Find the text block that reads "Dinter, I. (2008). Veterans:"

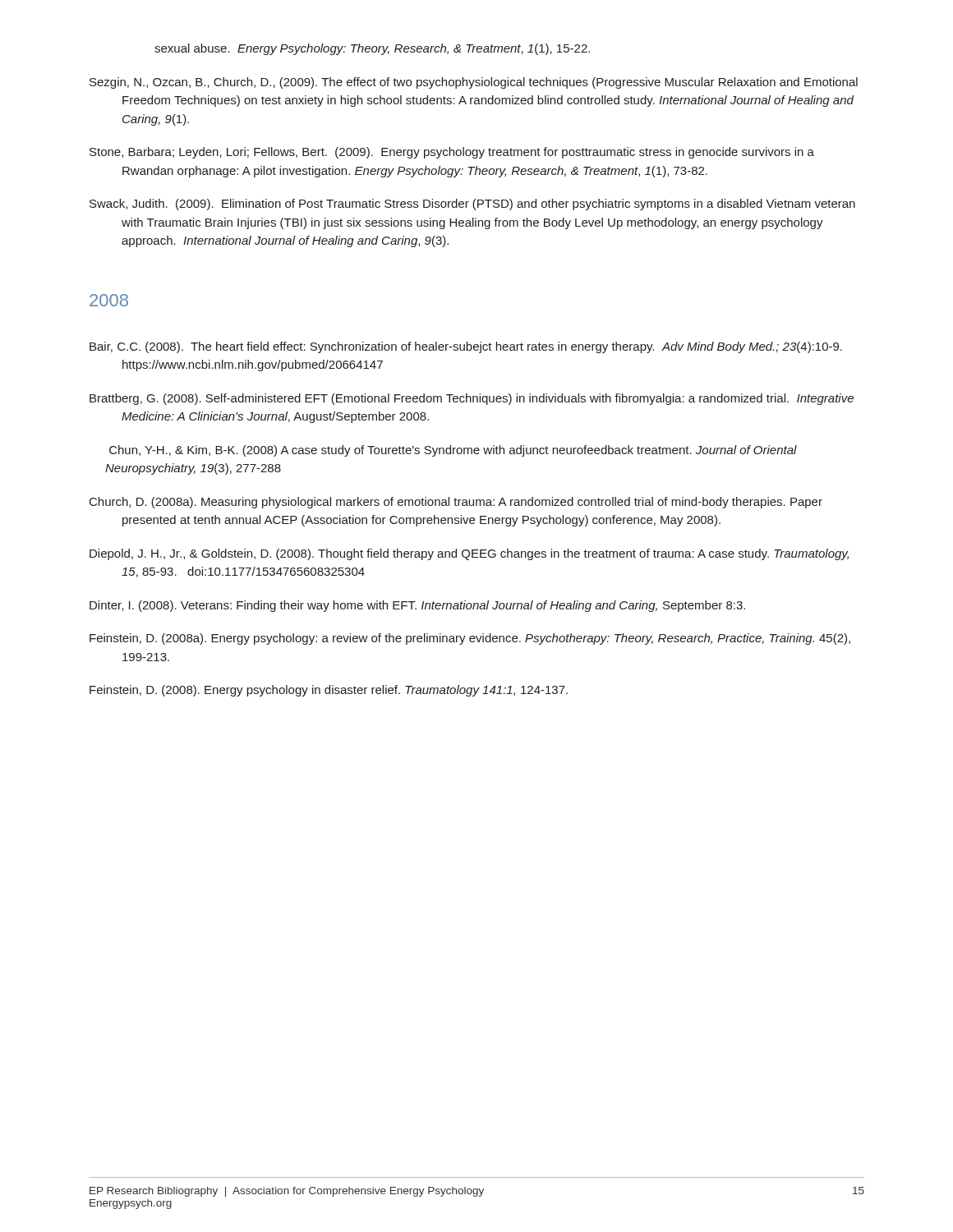[418, 604]
